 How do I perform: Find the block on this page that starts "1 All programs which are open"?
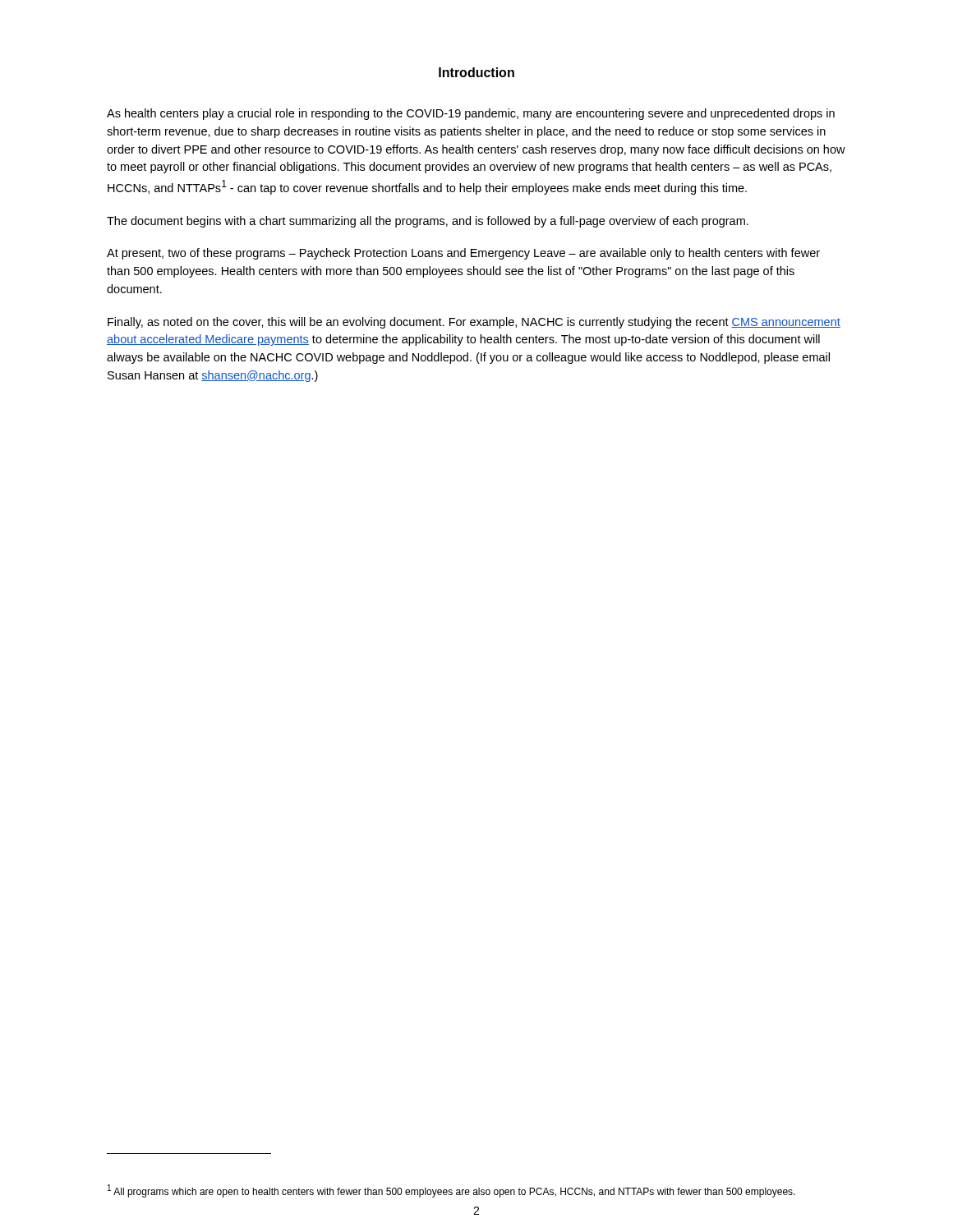click(451, 1191)
